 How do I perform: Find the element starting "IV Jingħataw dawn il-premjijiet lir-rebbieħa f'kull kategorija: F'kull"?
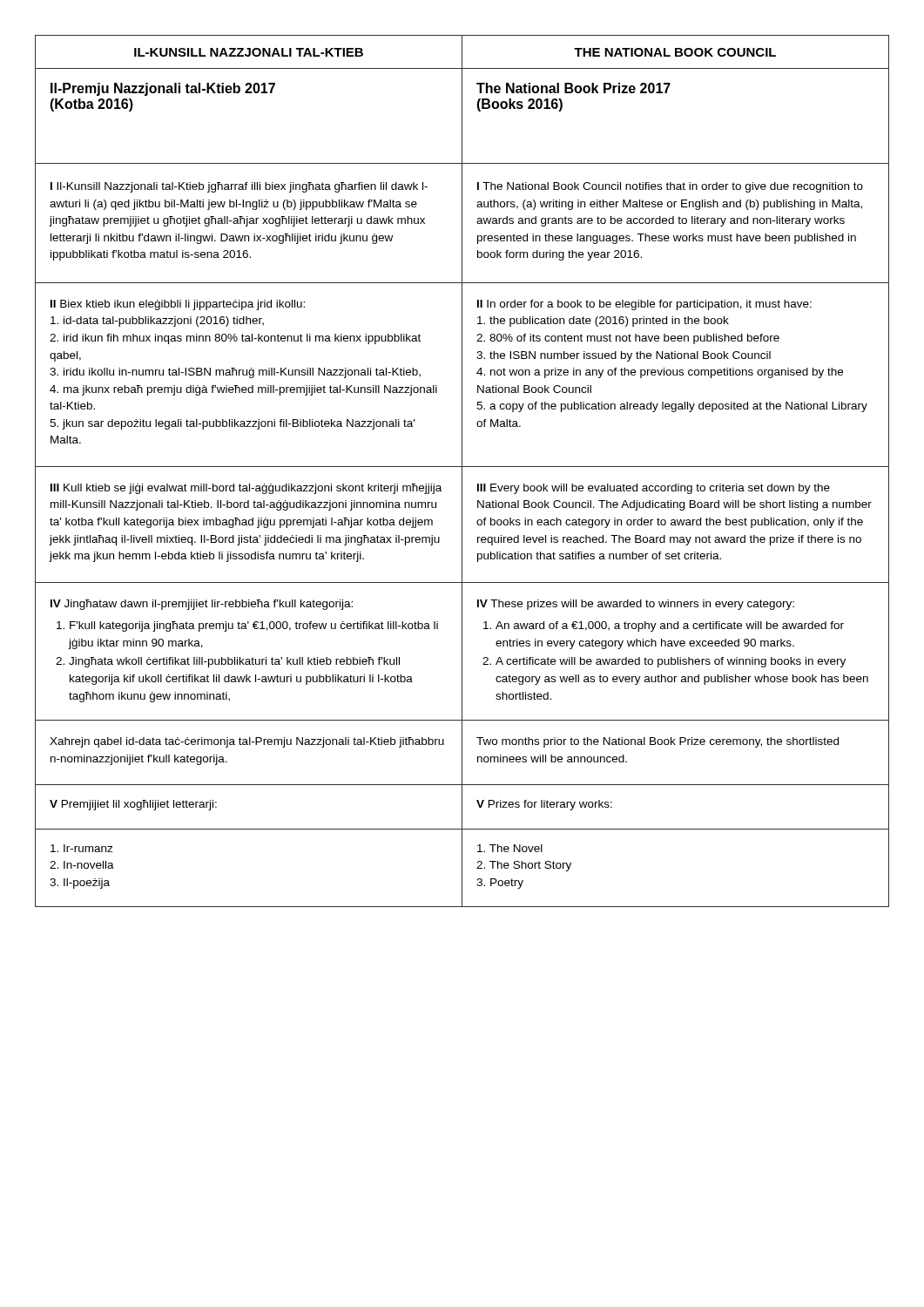pos(249,649)
